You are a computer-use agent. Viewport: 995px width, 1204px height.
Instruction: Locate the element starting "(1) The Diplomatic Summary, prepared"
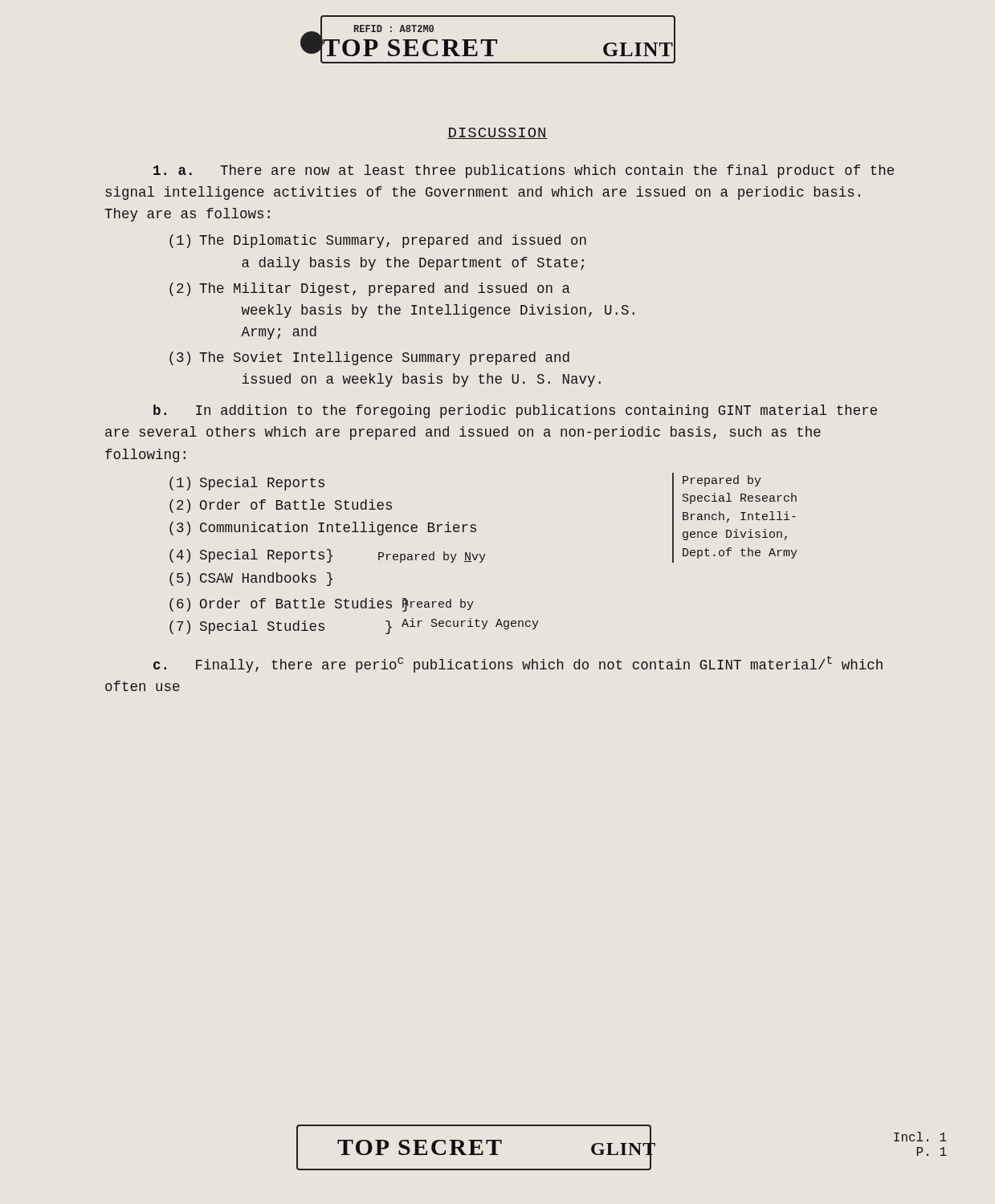[530, 252]
